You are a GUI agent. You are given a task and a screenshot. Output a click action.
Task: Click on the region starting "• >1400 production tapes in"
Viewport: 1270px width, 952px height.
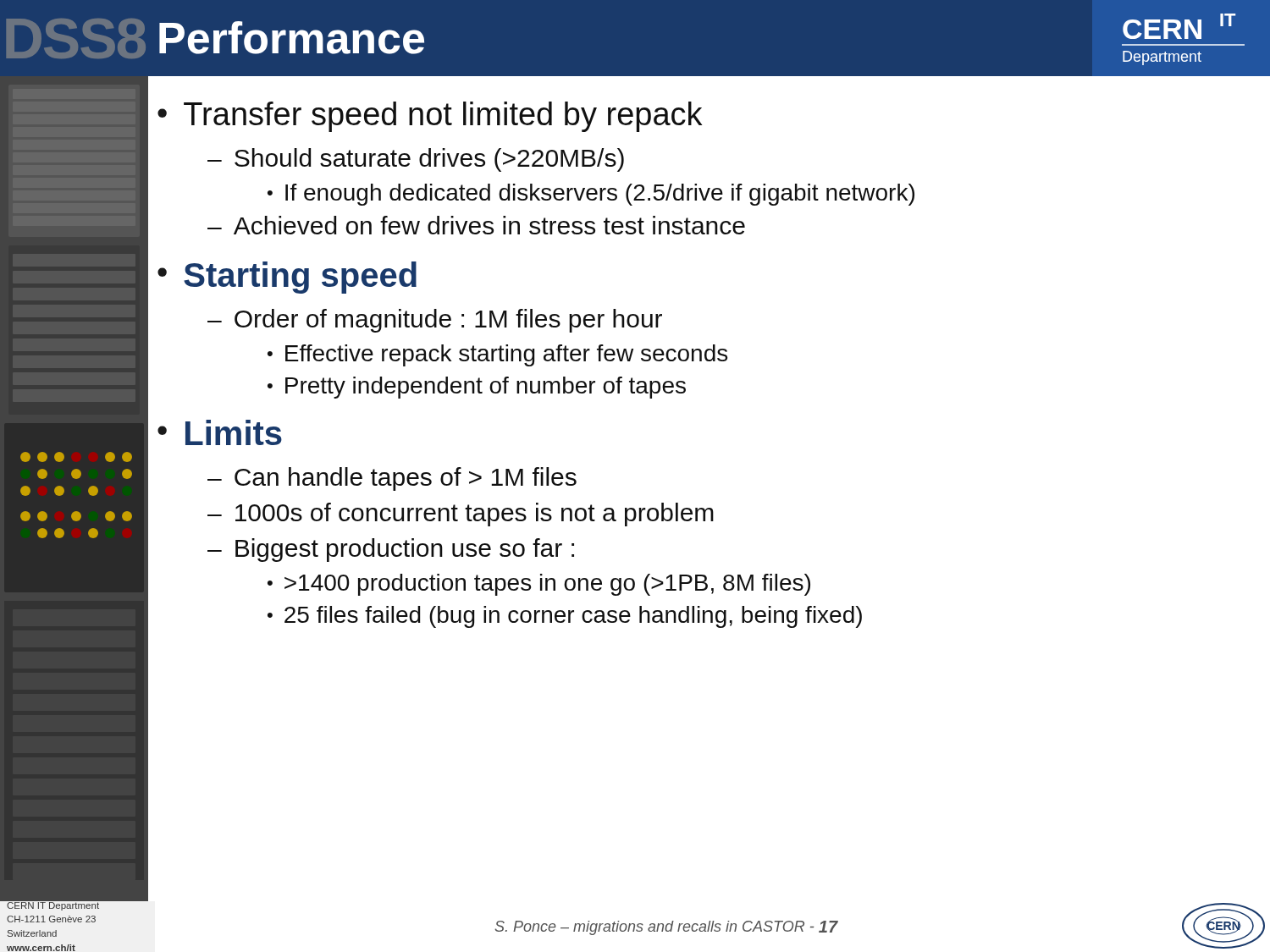pos(539,582)
